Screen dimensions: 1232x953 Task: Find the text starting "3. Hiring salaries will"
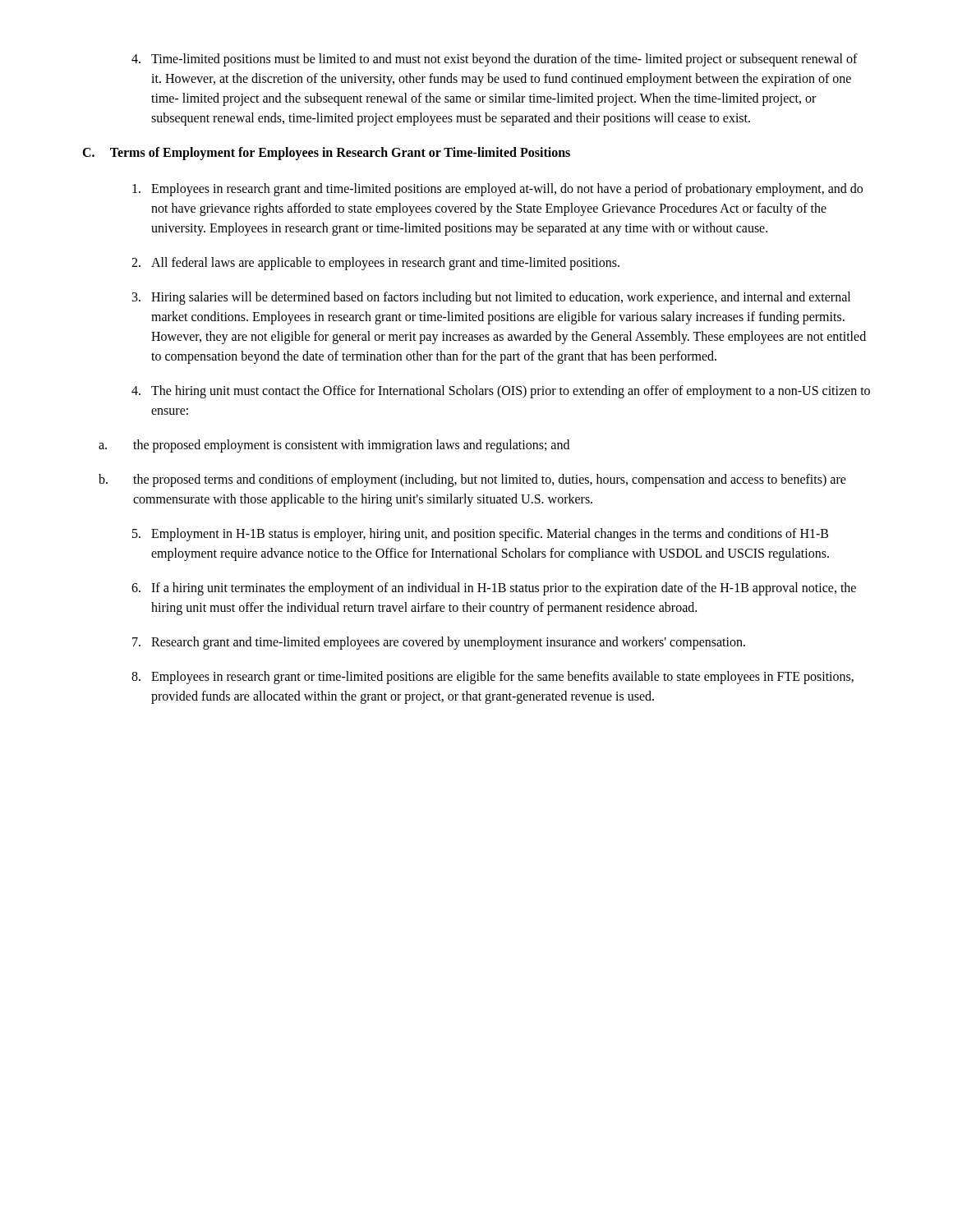click(x=485, y=327)
